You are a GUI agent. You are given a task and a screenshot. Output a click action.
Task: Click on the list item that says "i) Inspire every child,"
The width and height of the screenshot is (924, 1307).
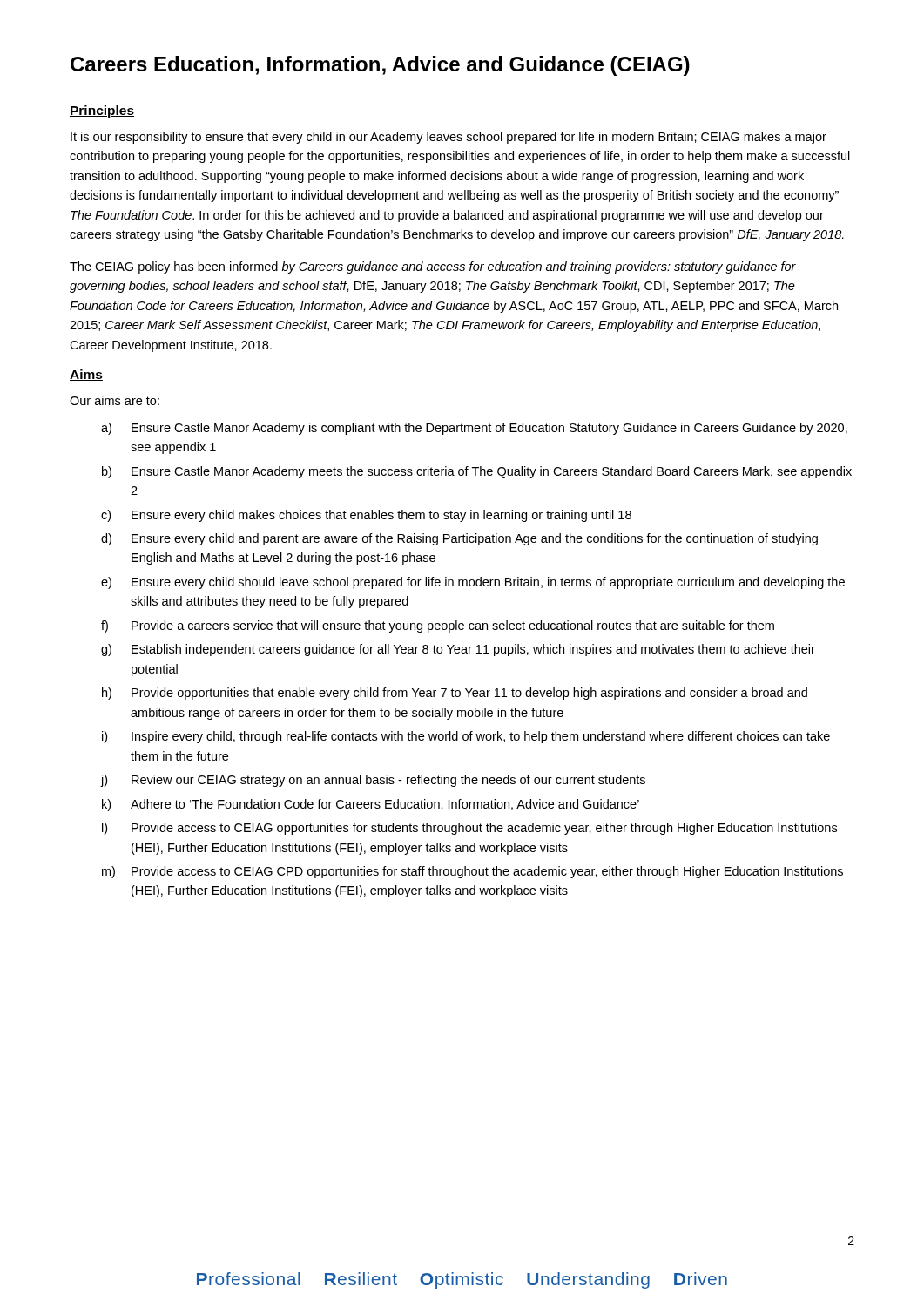coord(478,746)
